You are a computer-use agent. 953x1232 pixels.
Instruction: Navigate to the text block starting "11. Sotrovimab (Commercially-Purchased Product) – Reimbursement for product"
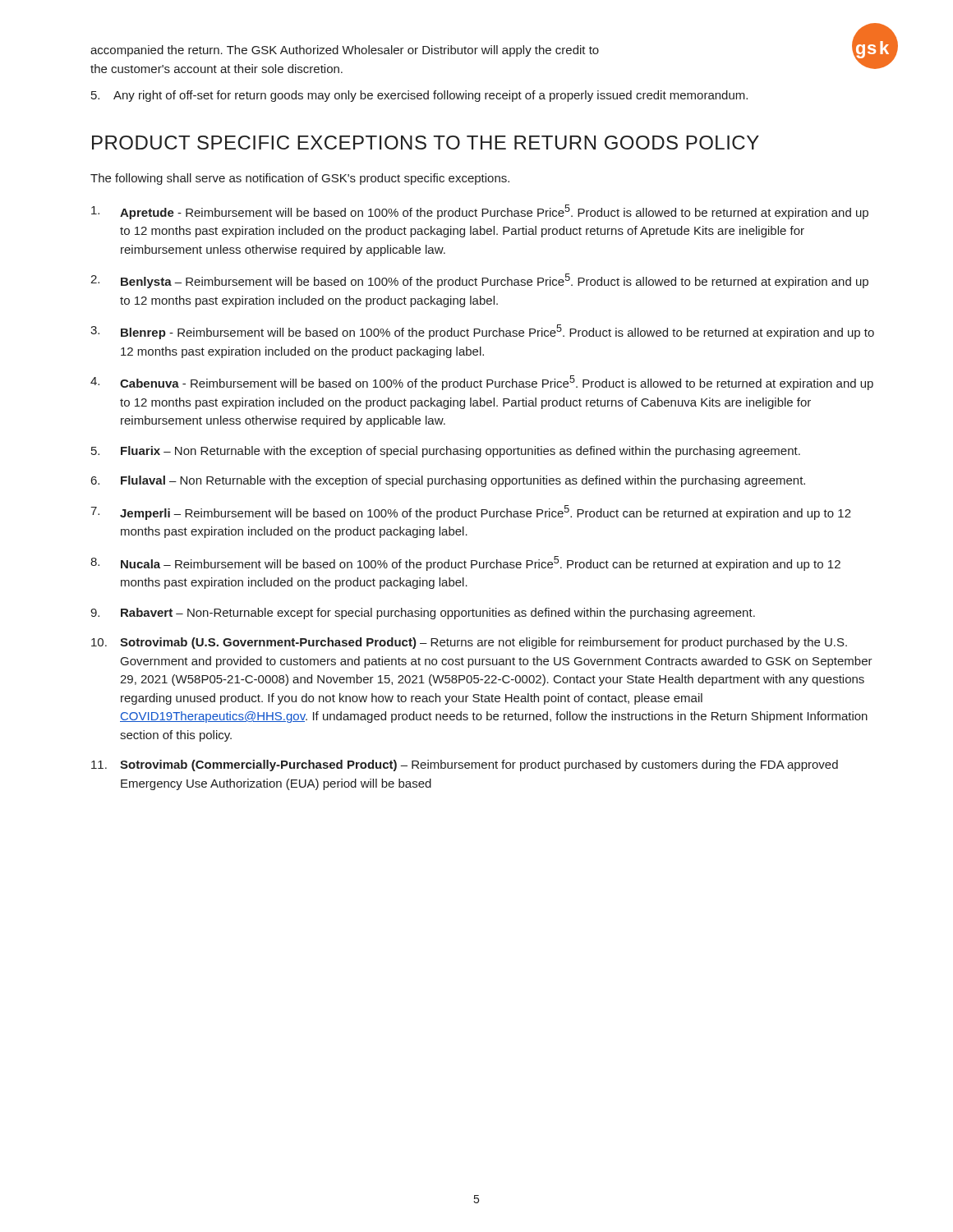[x=485, y=774]
